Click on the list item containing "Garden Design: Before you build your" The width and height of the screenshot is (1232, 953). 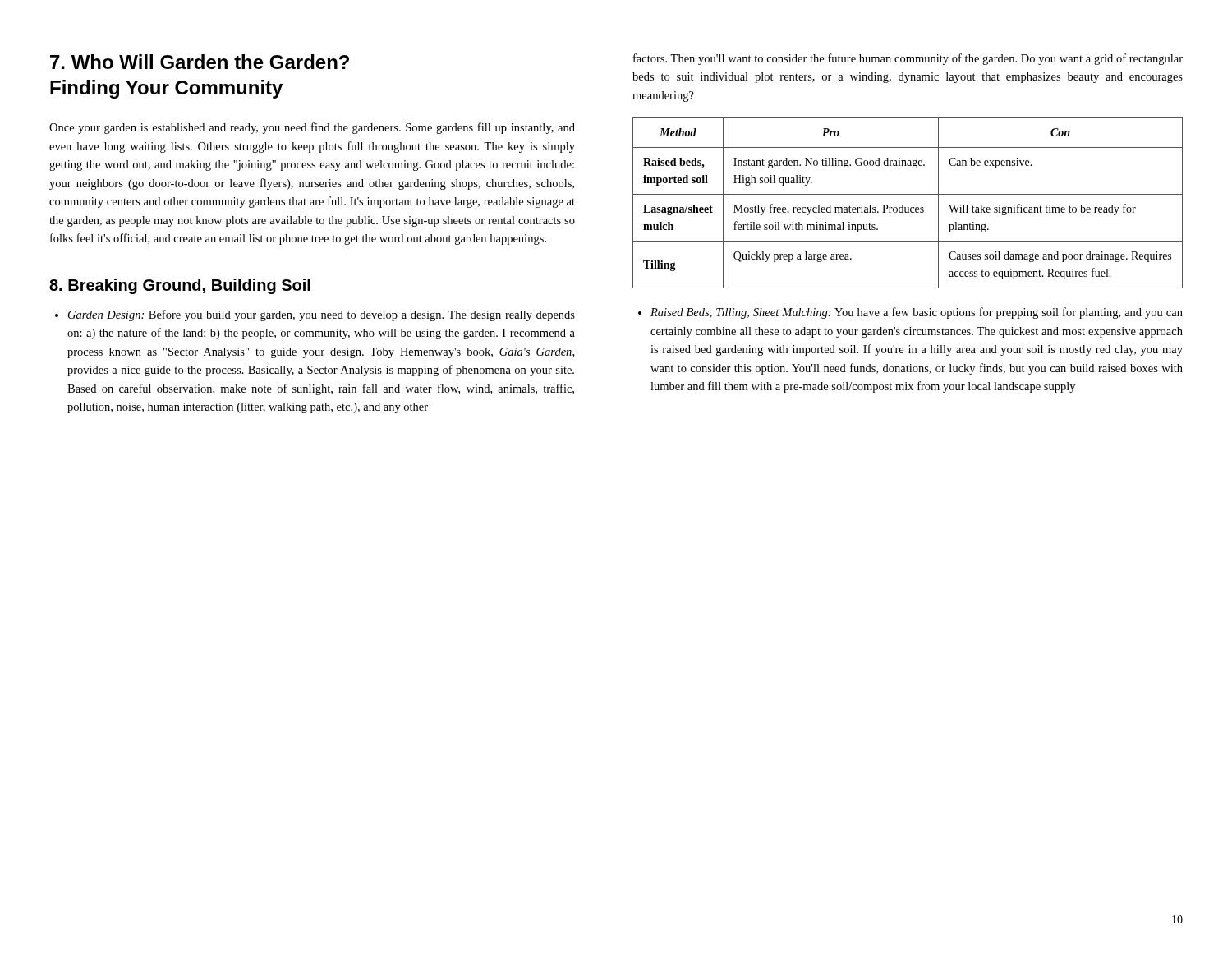(x=312, y=361)
